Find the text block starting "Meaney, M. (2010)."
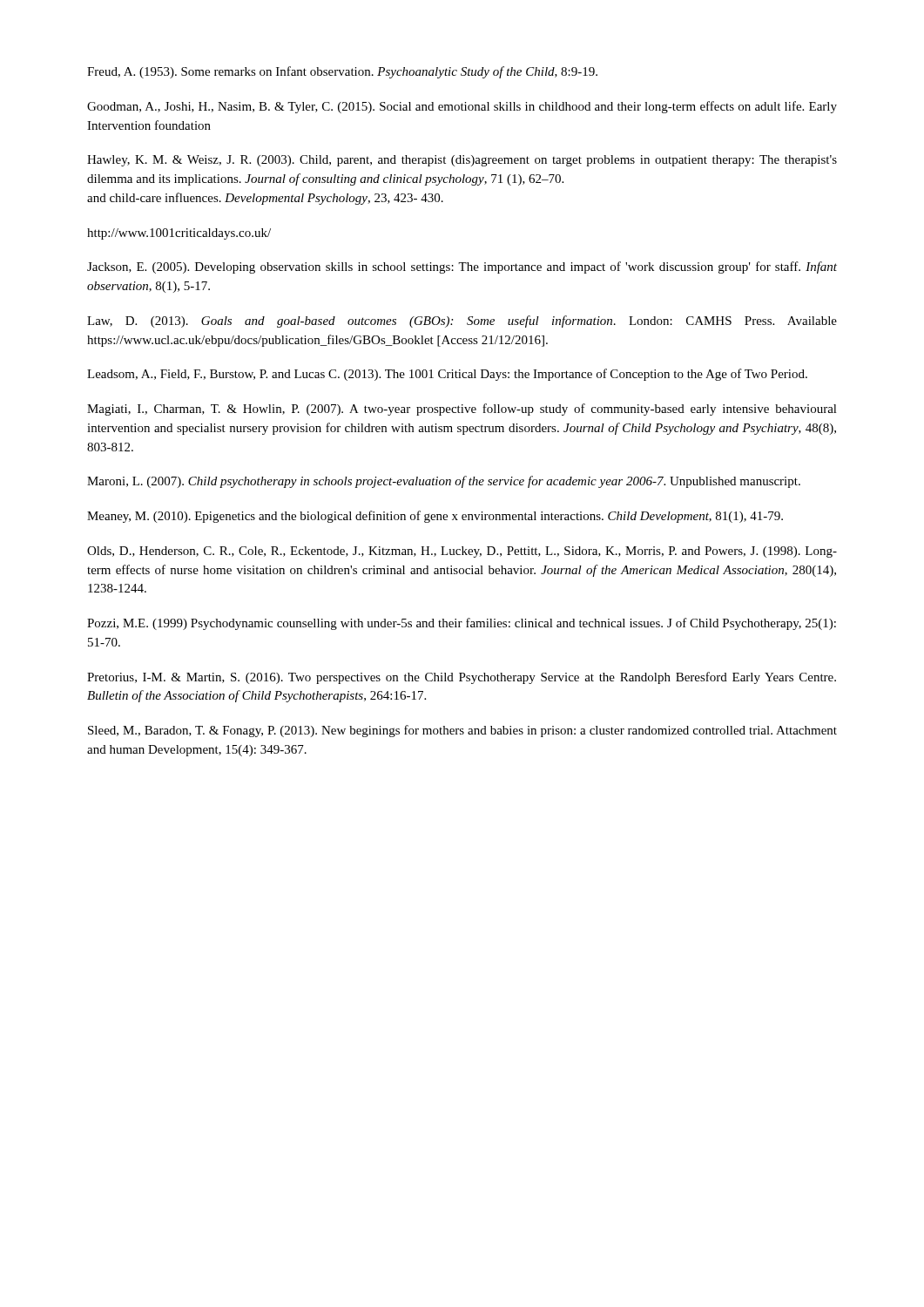 coord(435,516)
